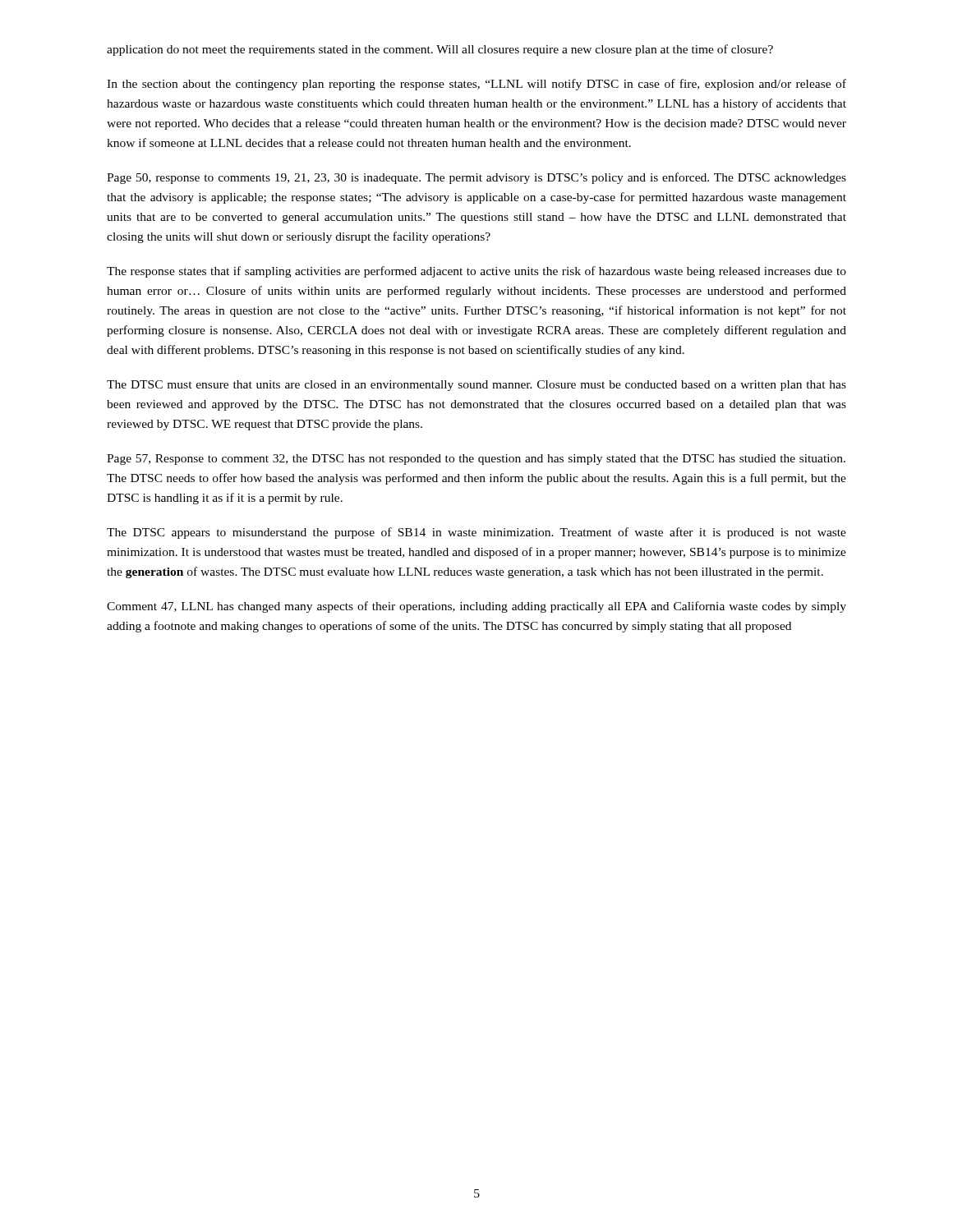Navigate to the text starting "The DTSC appears to"
The image size is (953, 1232).
(476, 552)
